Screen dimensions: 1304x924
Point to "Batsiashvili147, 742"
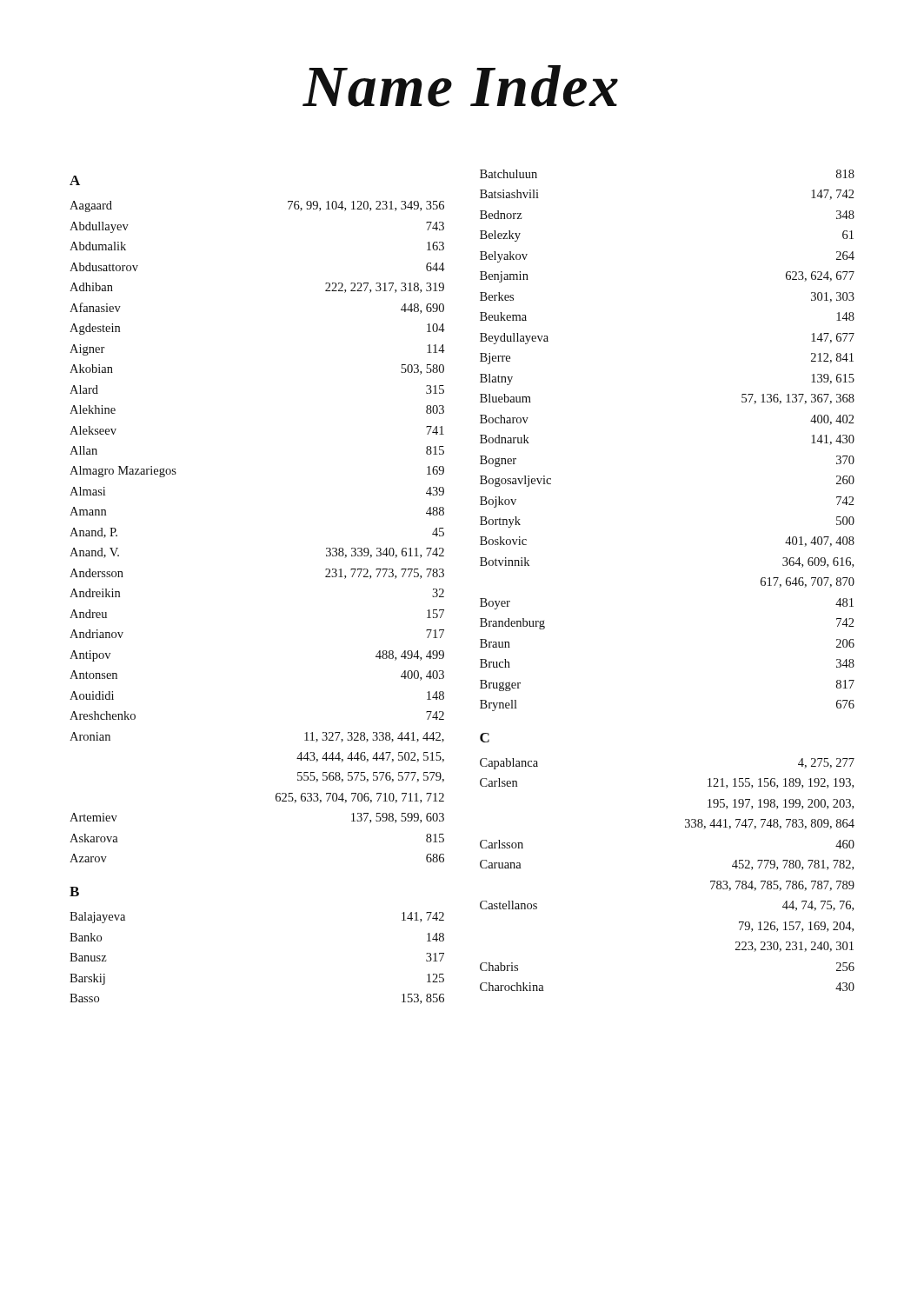[x=509, y=194]
